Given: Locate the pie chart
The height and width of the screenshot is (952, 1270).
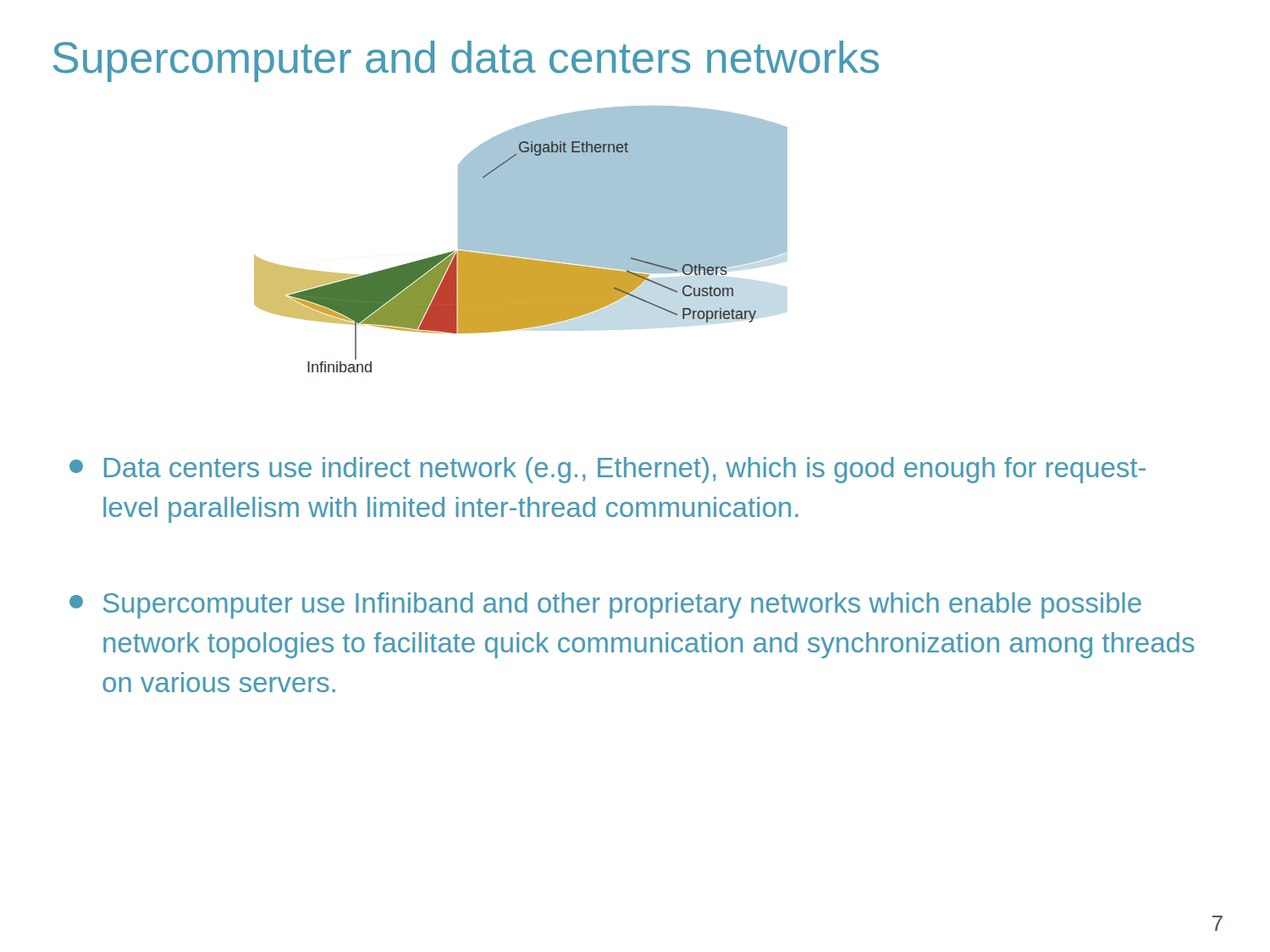Looking at the screenshot, I should click(x=470, y=250).
